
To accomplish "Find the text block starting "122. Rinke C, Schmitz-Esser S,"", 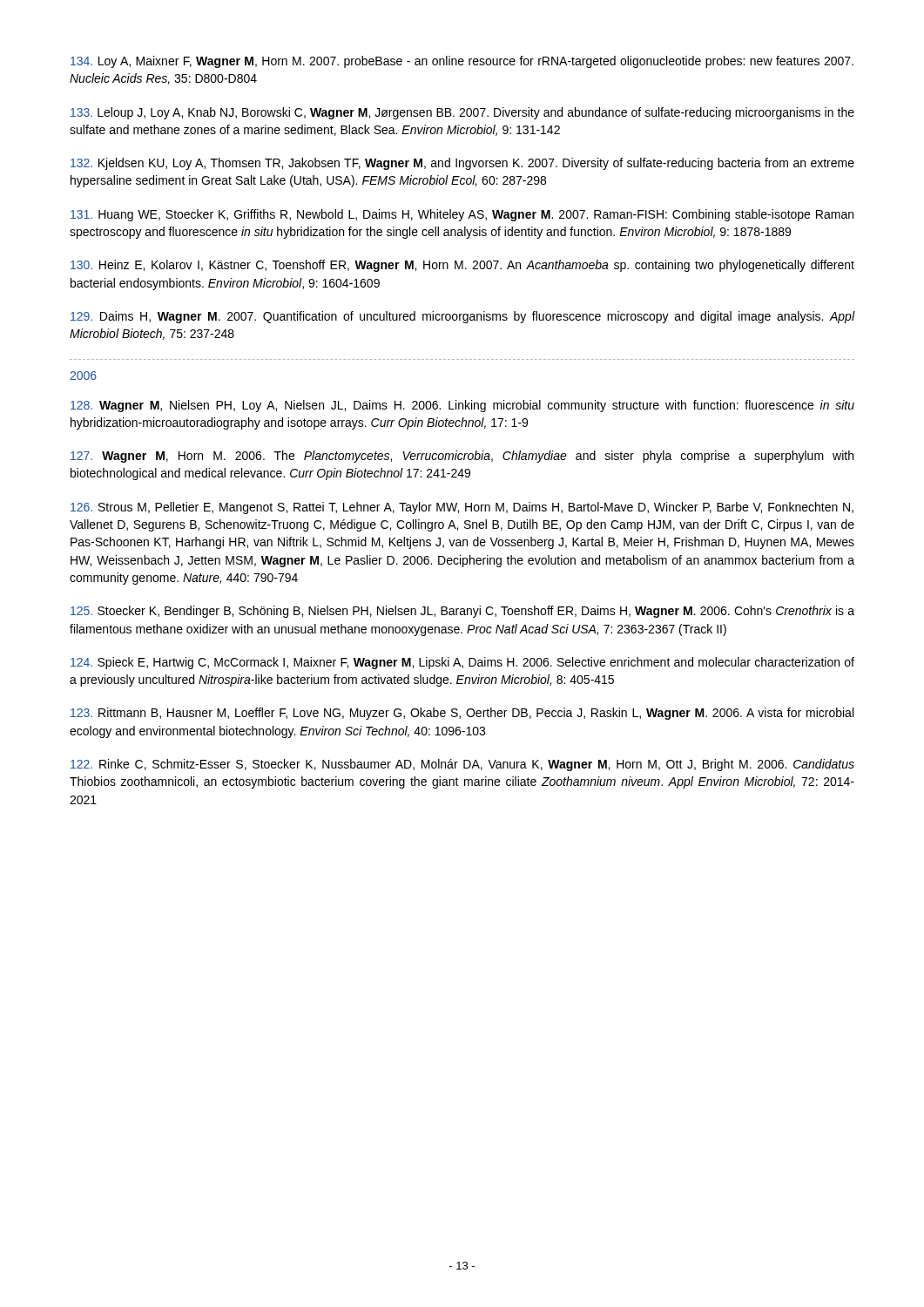I will (x=462, y=782).
